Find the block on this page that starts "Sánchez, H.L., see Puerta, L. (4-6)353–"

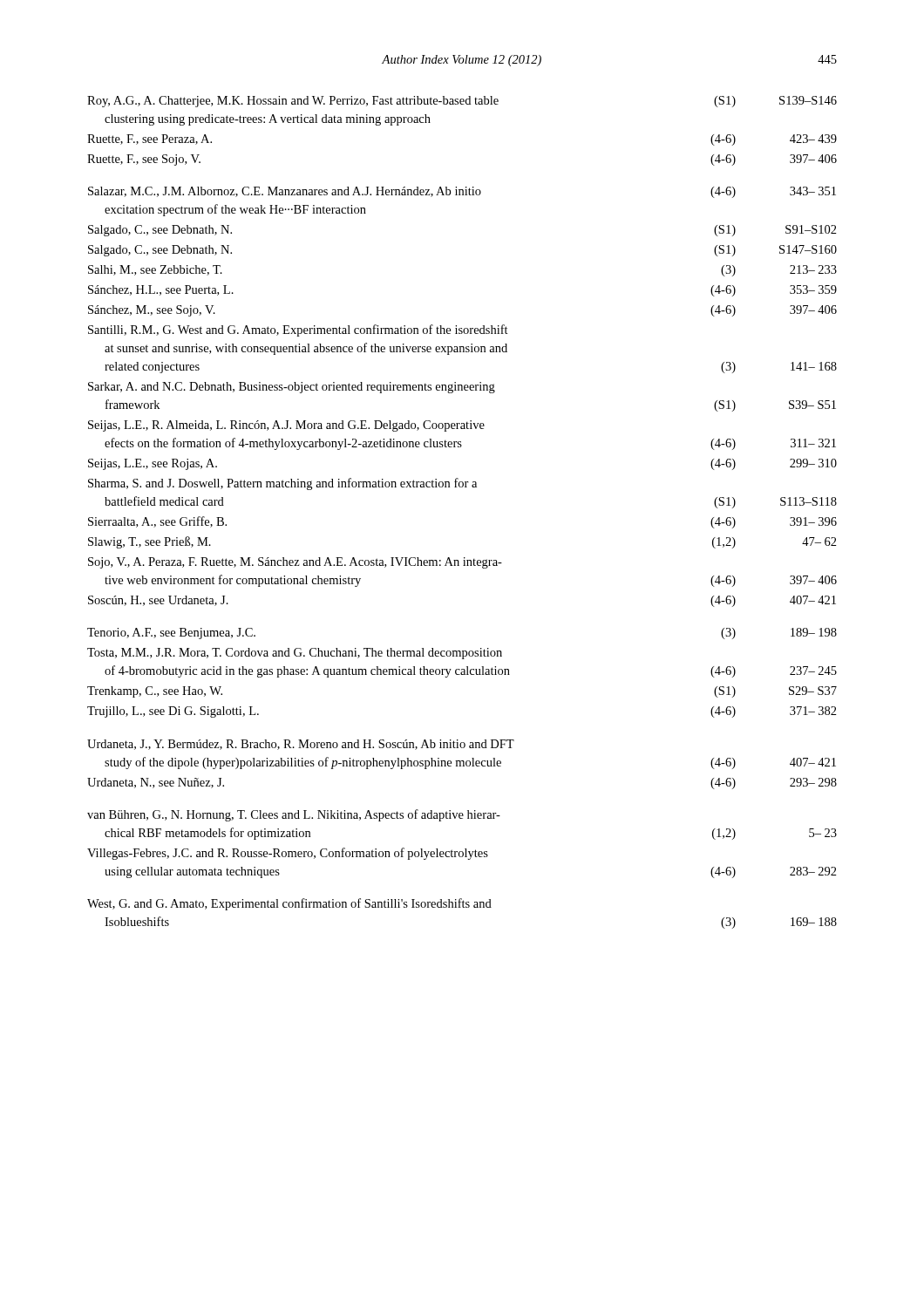coord(150,291)
